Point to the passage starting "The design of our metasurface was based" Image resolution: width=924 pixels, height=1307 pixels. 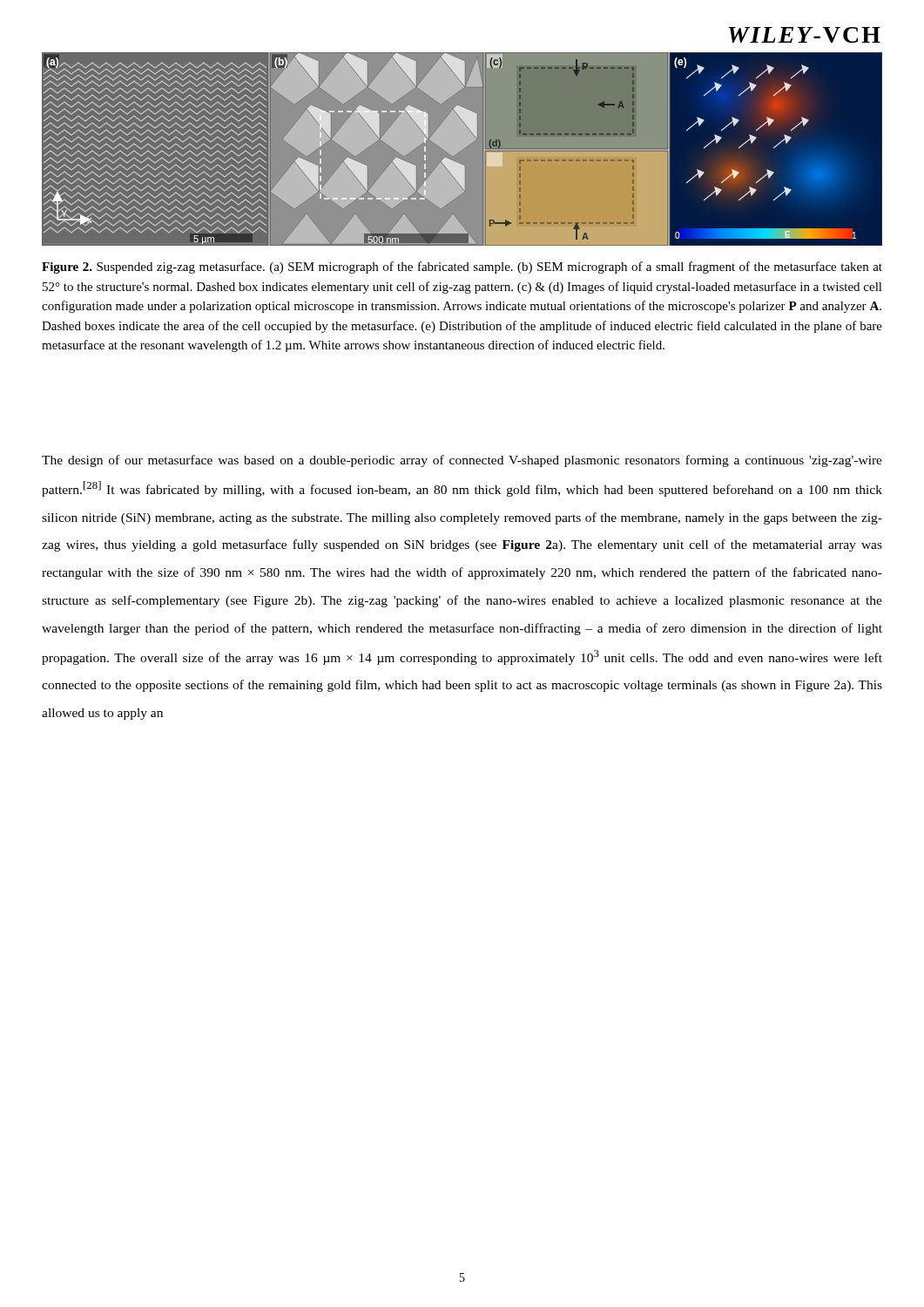[x=462, y=586]
